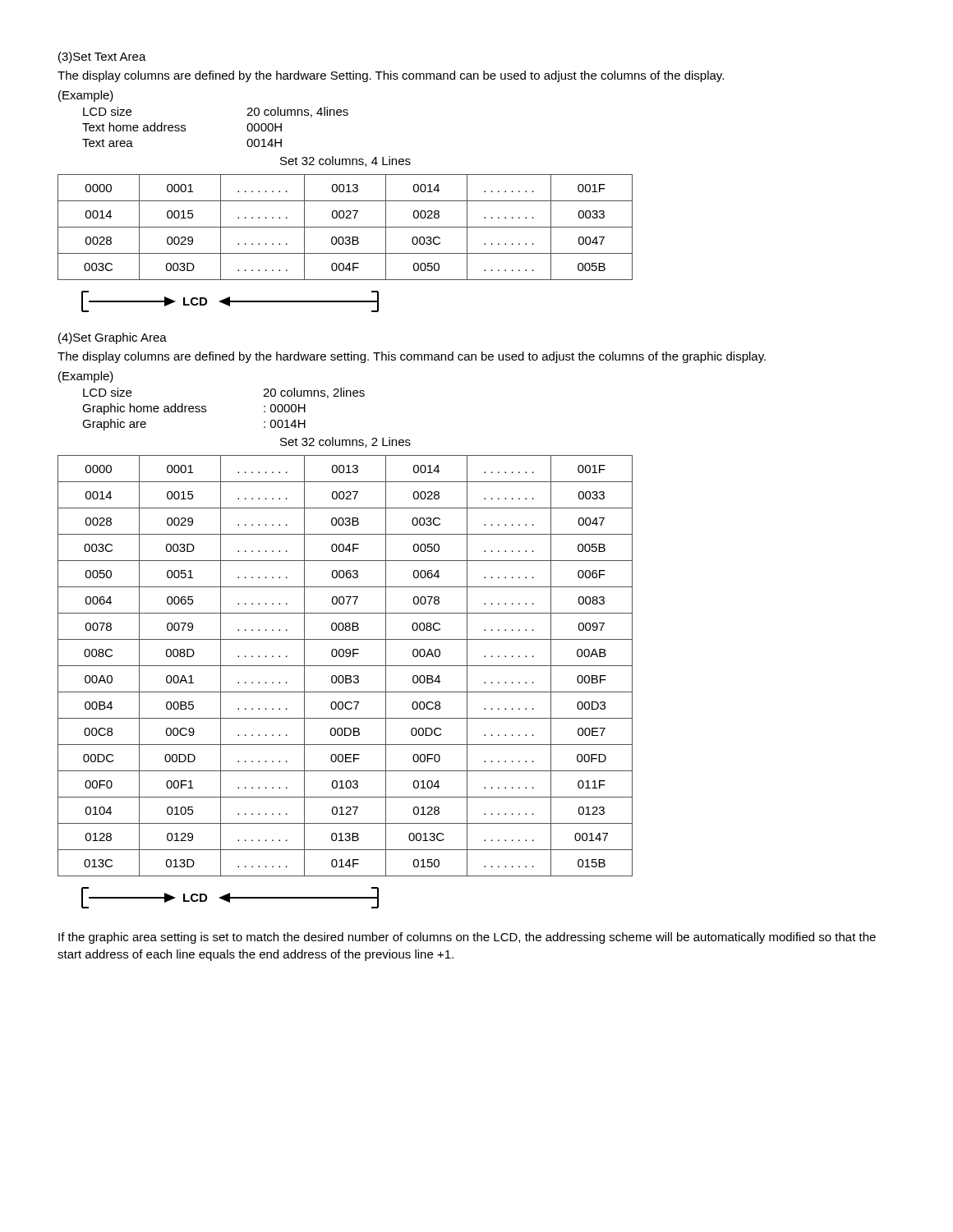Image resolution: width=953 pixels, height=1232 pixels.
Task: Click on the table containing ": 0000H"
Action: click(x=476, y=407)
